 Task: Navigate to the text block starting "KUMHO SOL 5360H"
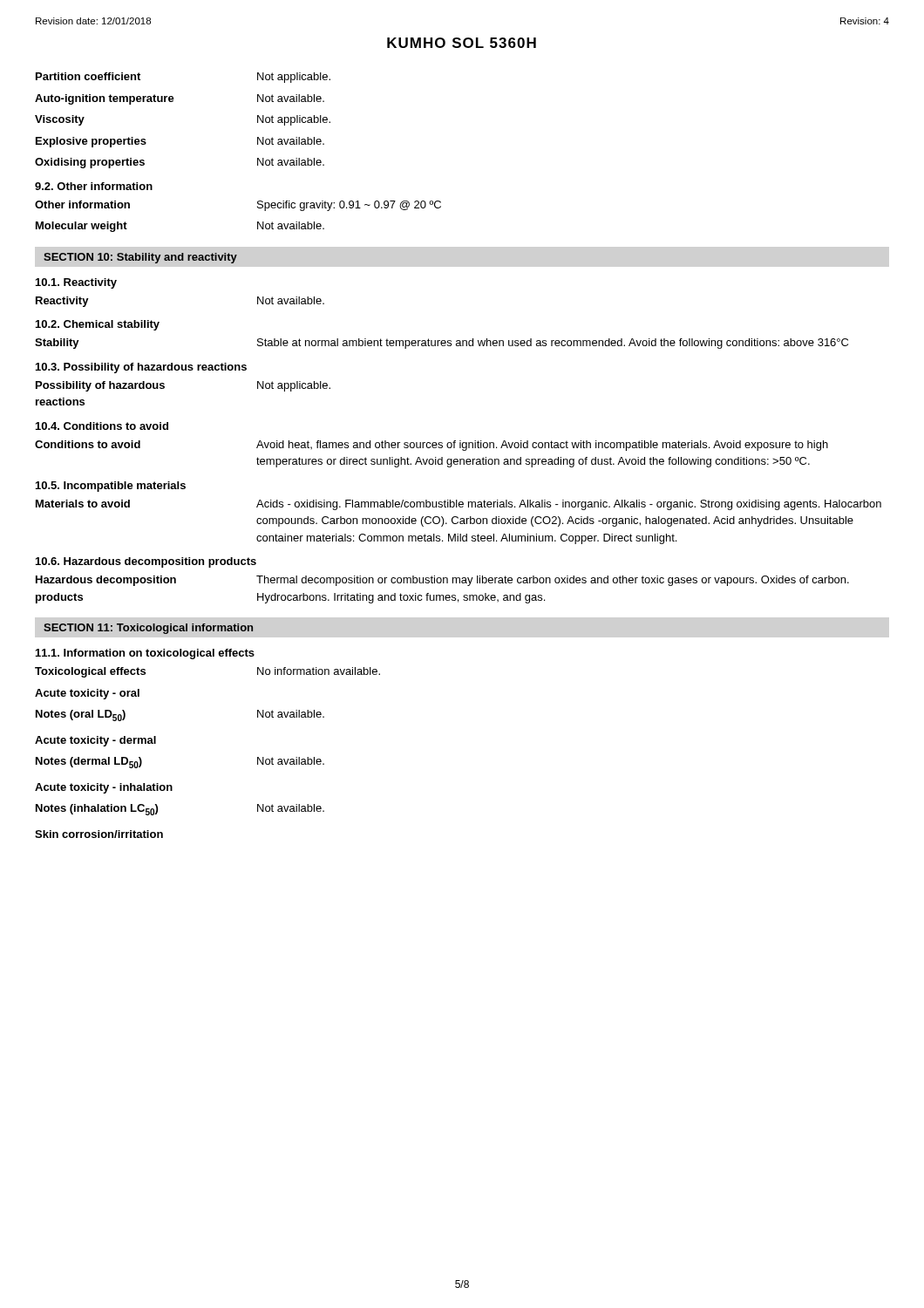462,43
